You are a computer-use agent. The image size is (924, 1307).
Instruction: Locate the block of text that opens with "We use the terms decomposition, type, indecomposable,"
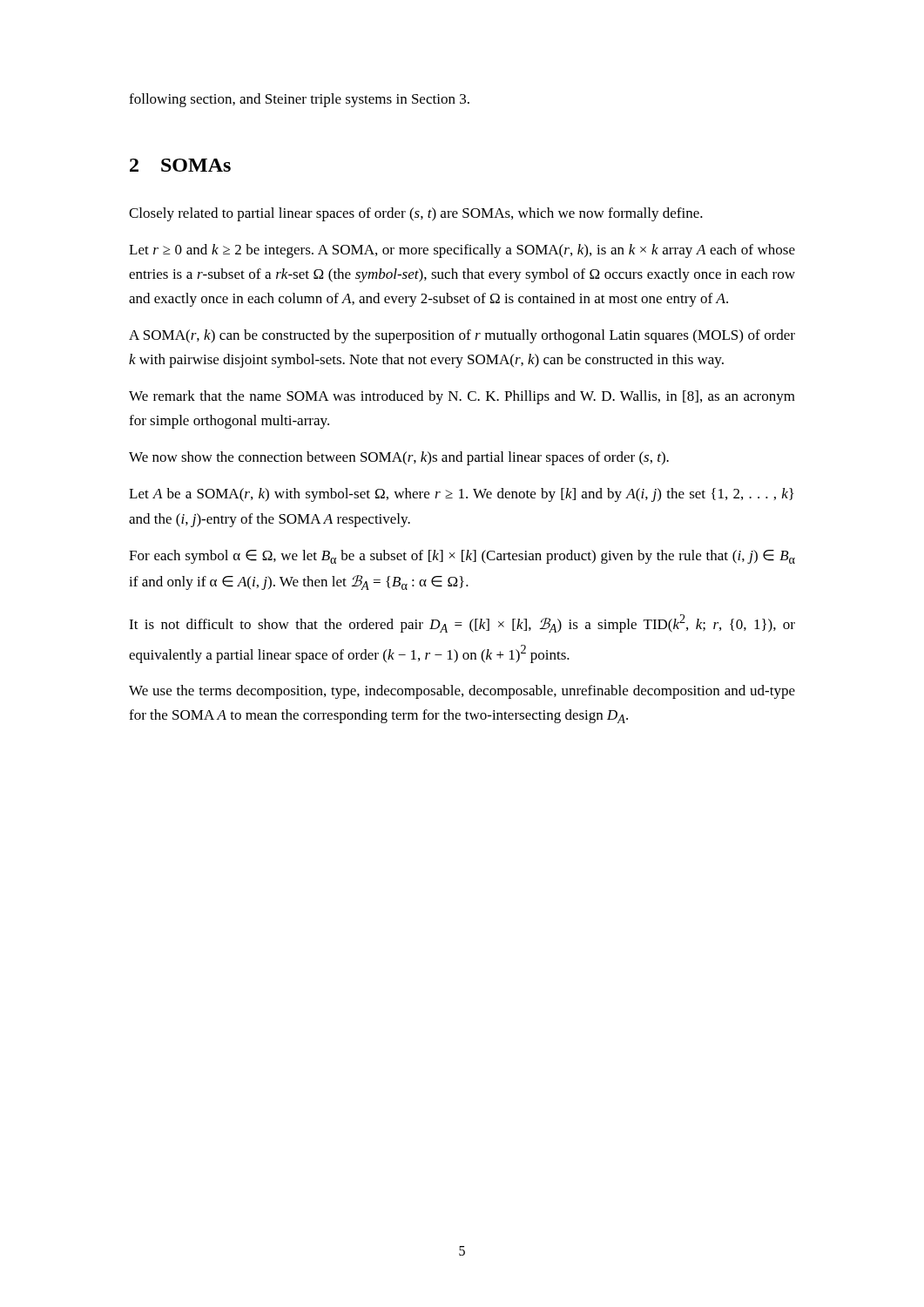[462, 704]
